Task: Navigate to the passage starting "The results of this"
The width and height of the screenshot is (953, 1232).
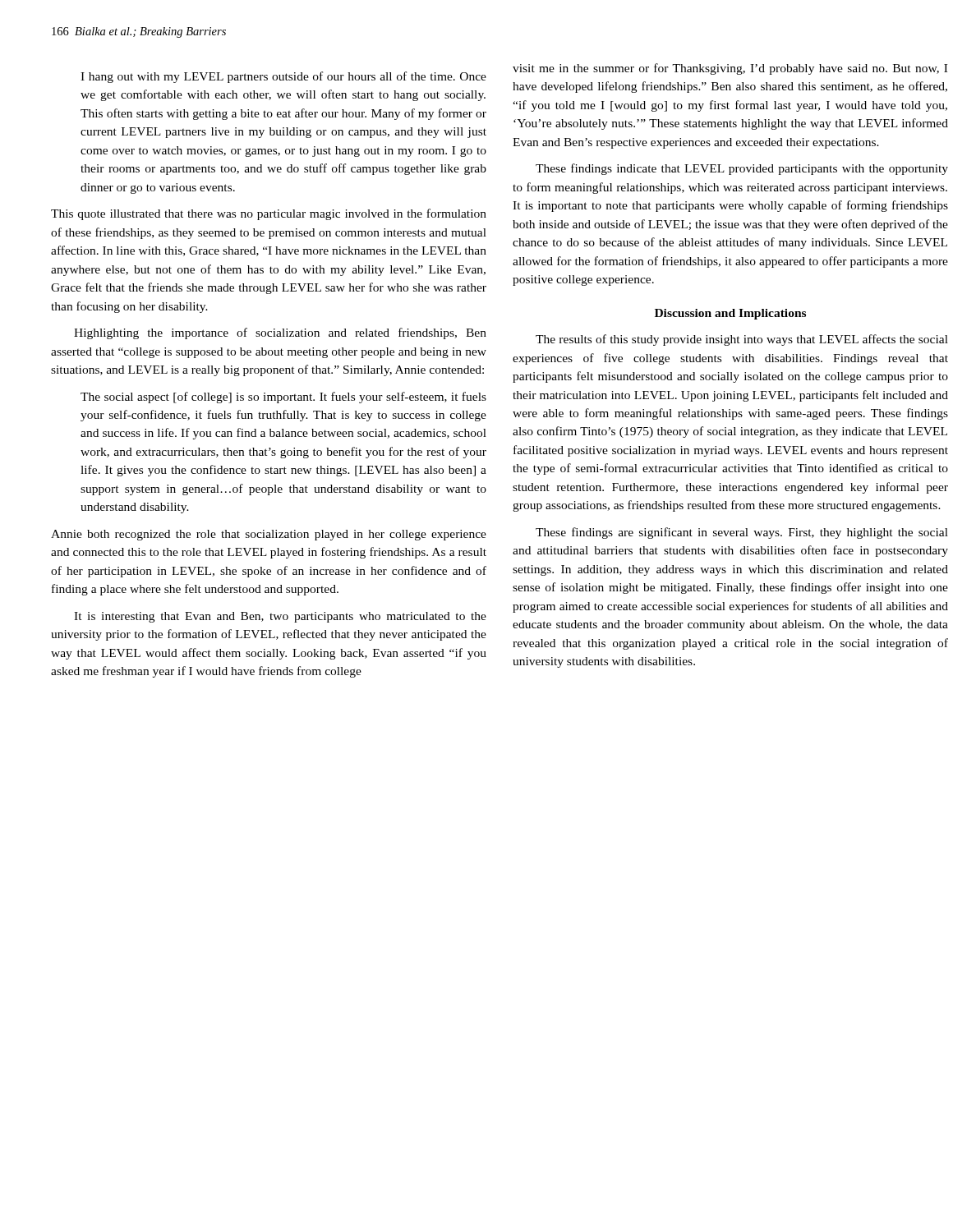Action: coord(730,423)
